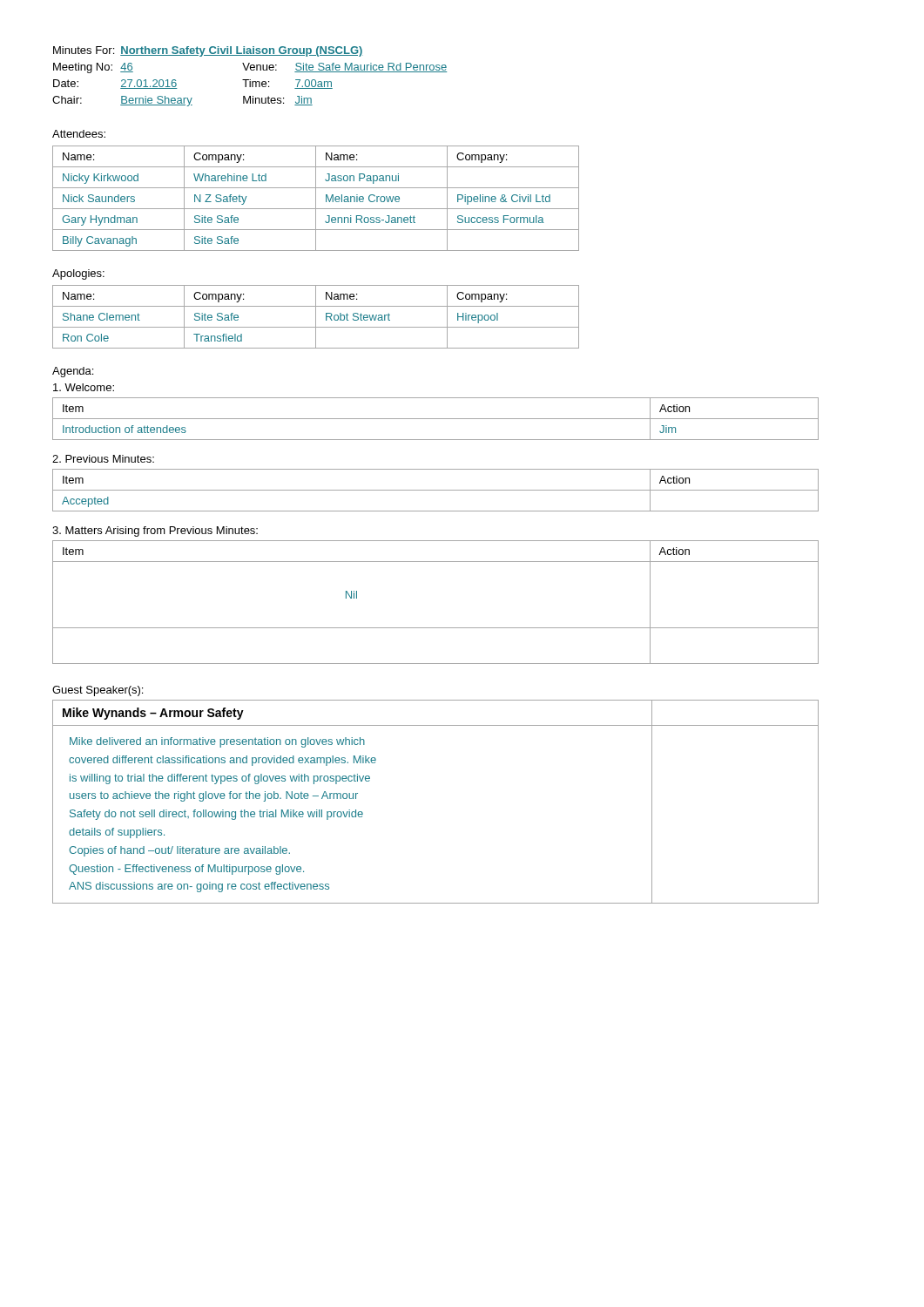
Task: Locate the table with the text "Mike delivered an informative presentation"
Action: point(462,802)
